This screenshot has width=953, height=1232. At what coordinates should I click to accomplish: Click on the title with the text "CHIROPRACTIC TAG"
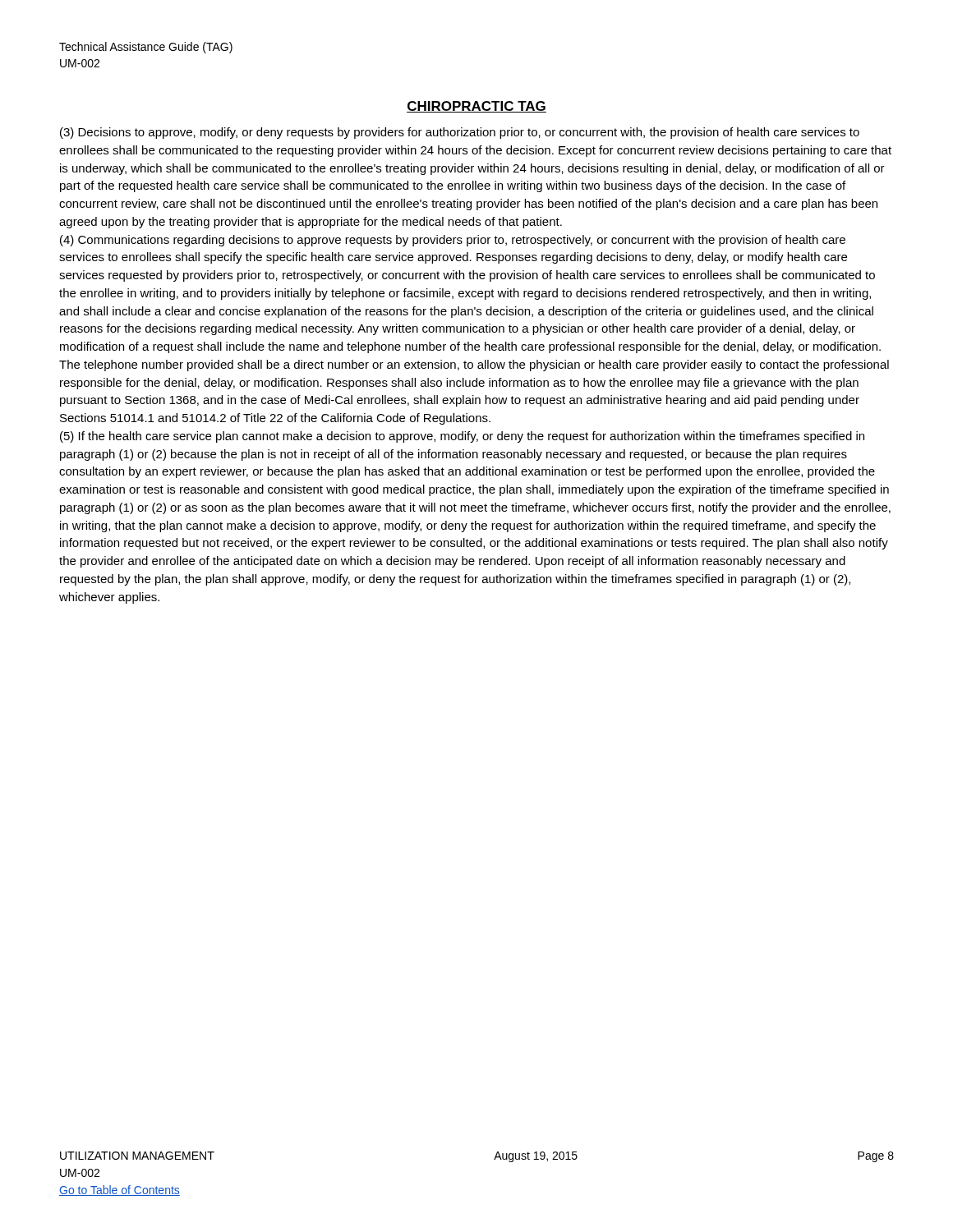(x=476, y=106)
